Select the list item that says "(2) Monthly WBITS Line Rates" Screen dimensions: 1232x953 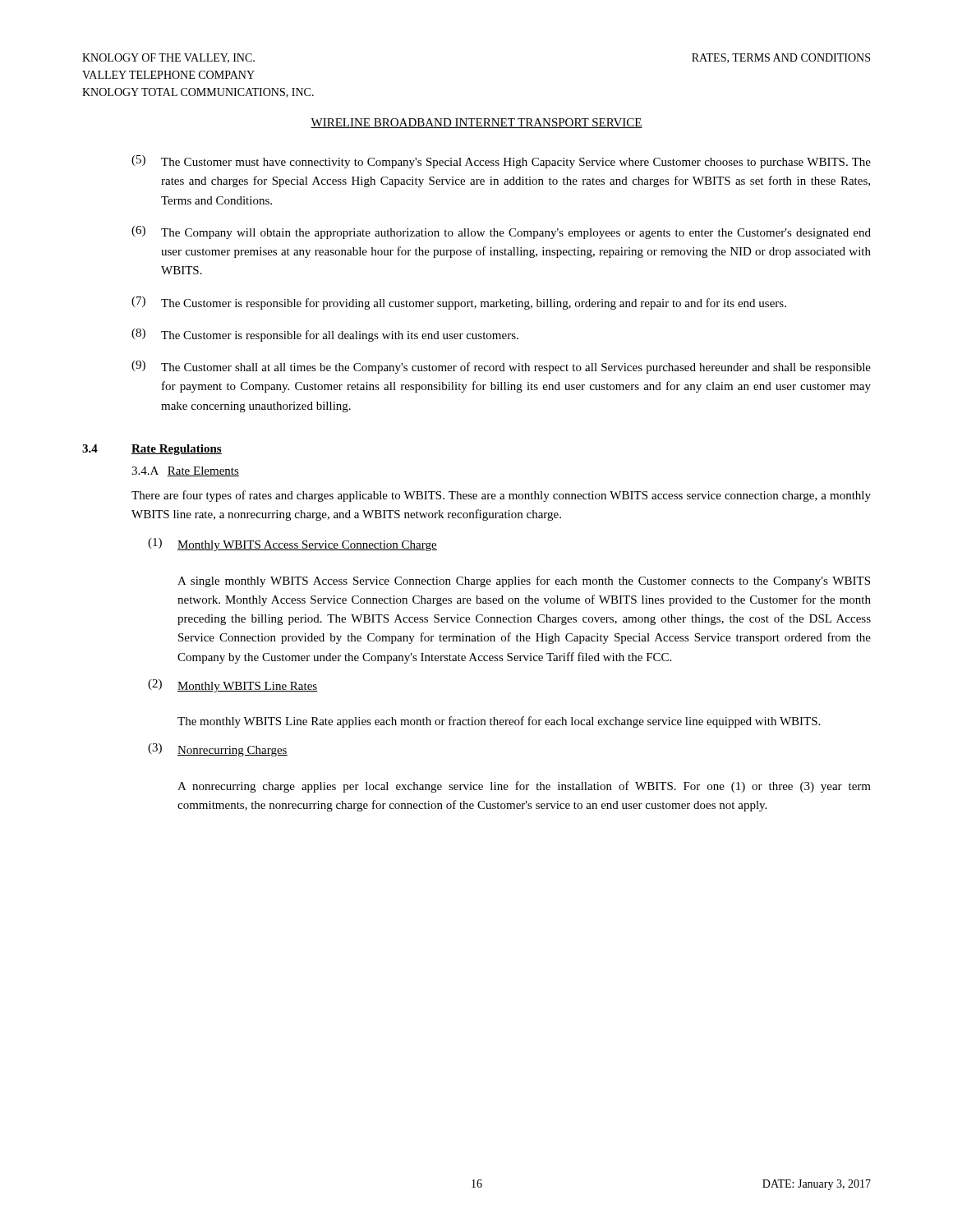[233, 689]
